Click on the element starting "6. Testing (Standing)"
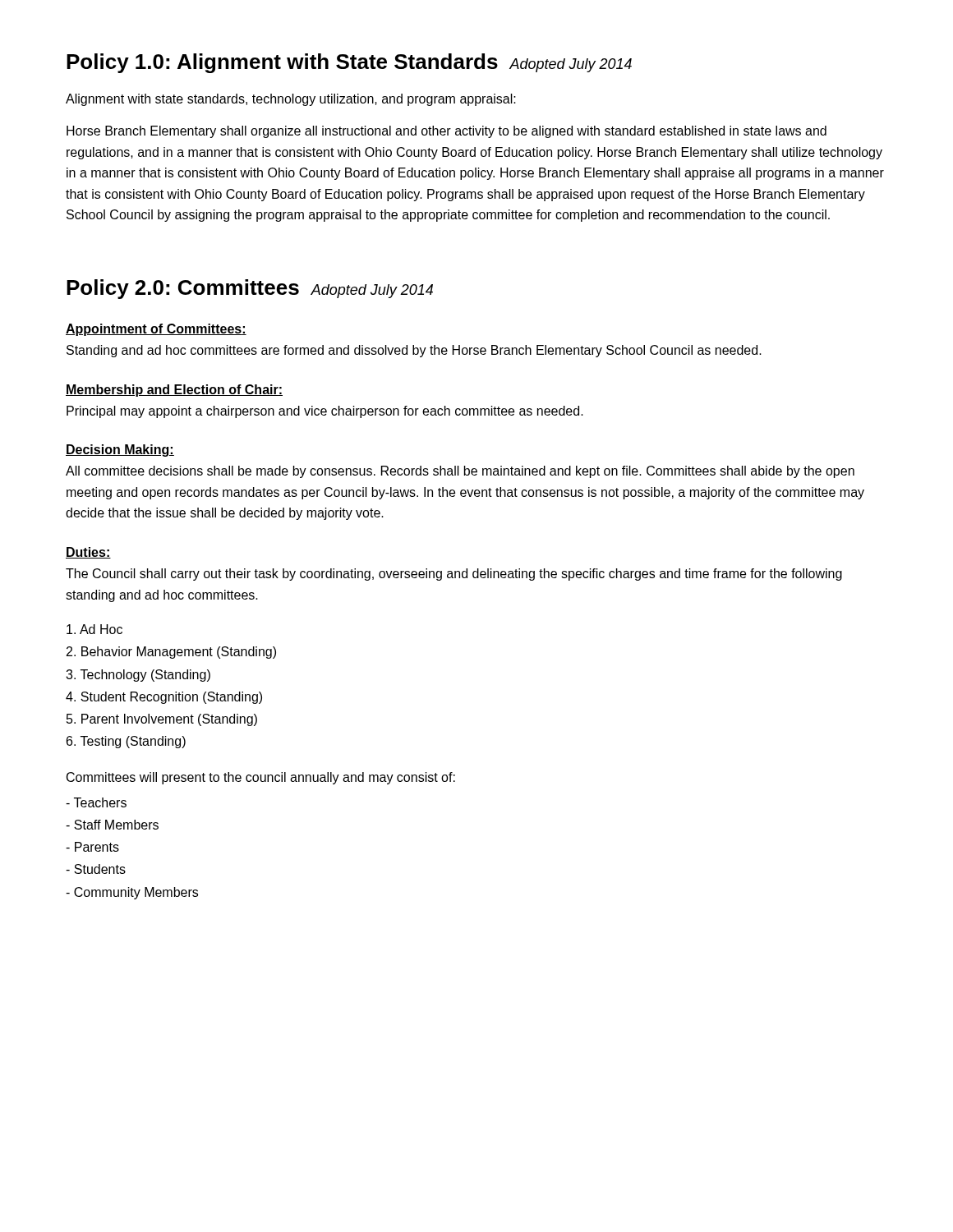Image resolution: width=953 pixels, height=1232 pixels. click(126, 741)
